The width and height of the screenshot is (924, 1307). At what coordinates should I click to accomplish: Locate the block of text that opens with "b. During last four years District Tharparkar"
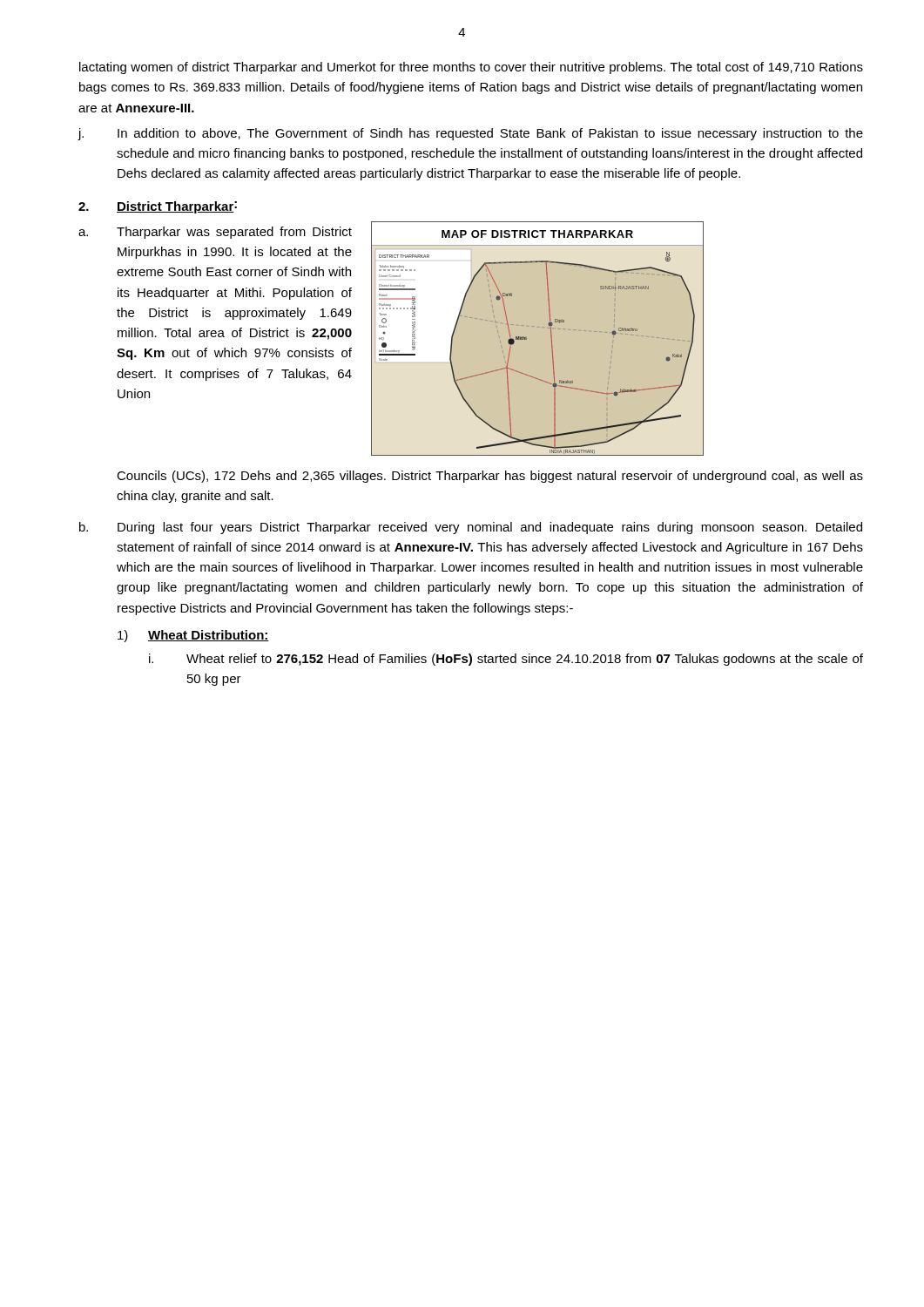pyautogui.click(x=471, y=567)
